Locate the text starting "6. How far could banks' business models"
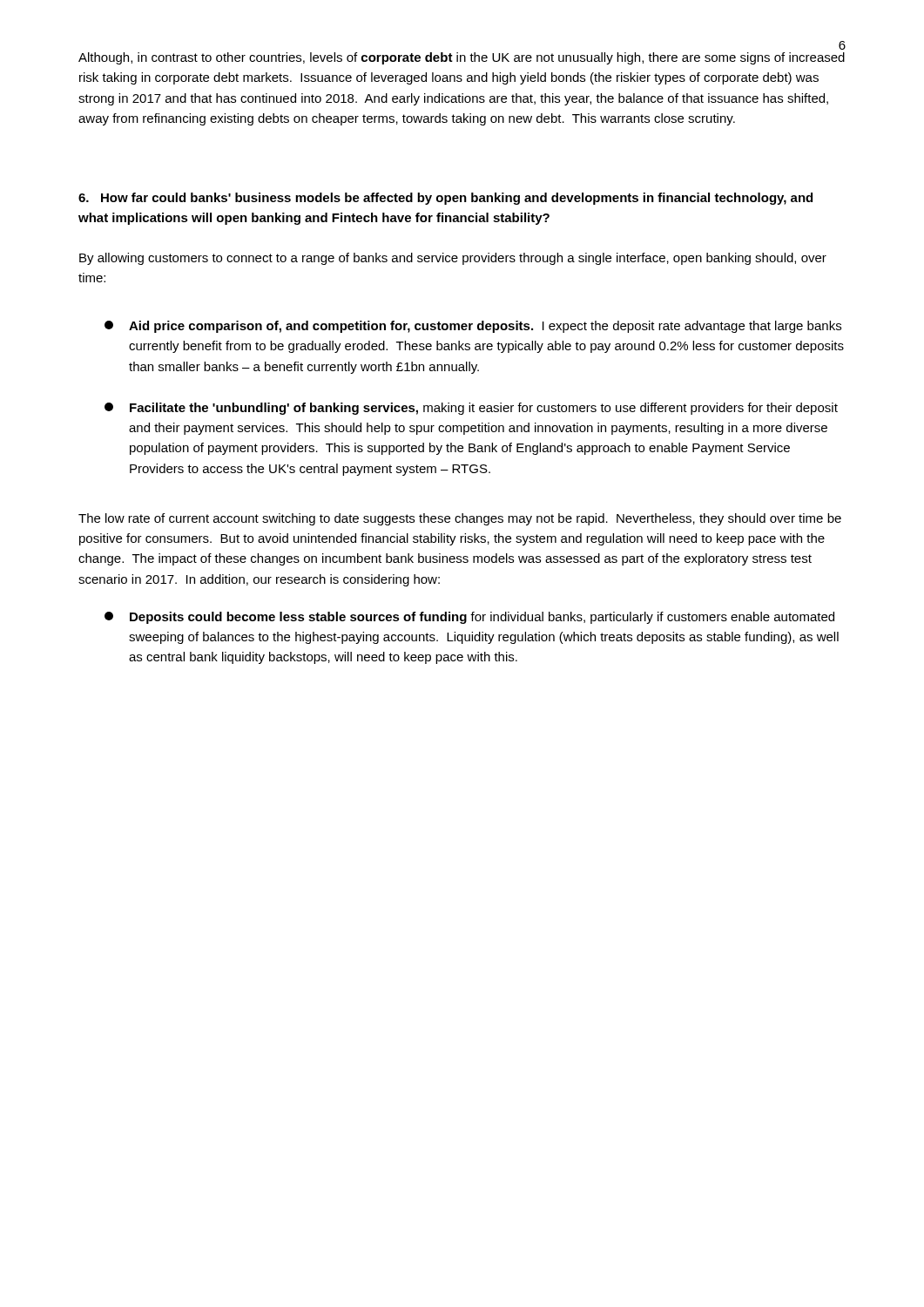Viewport: 924px width, 1307px height. pos(462,208)
